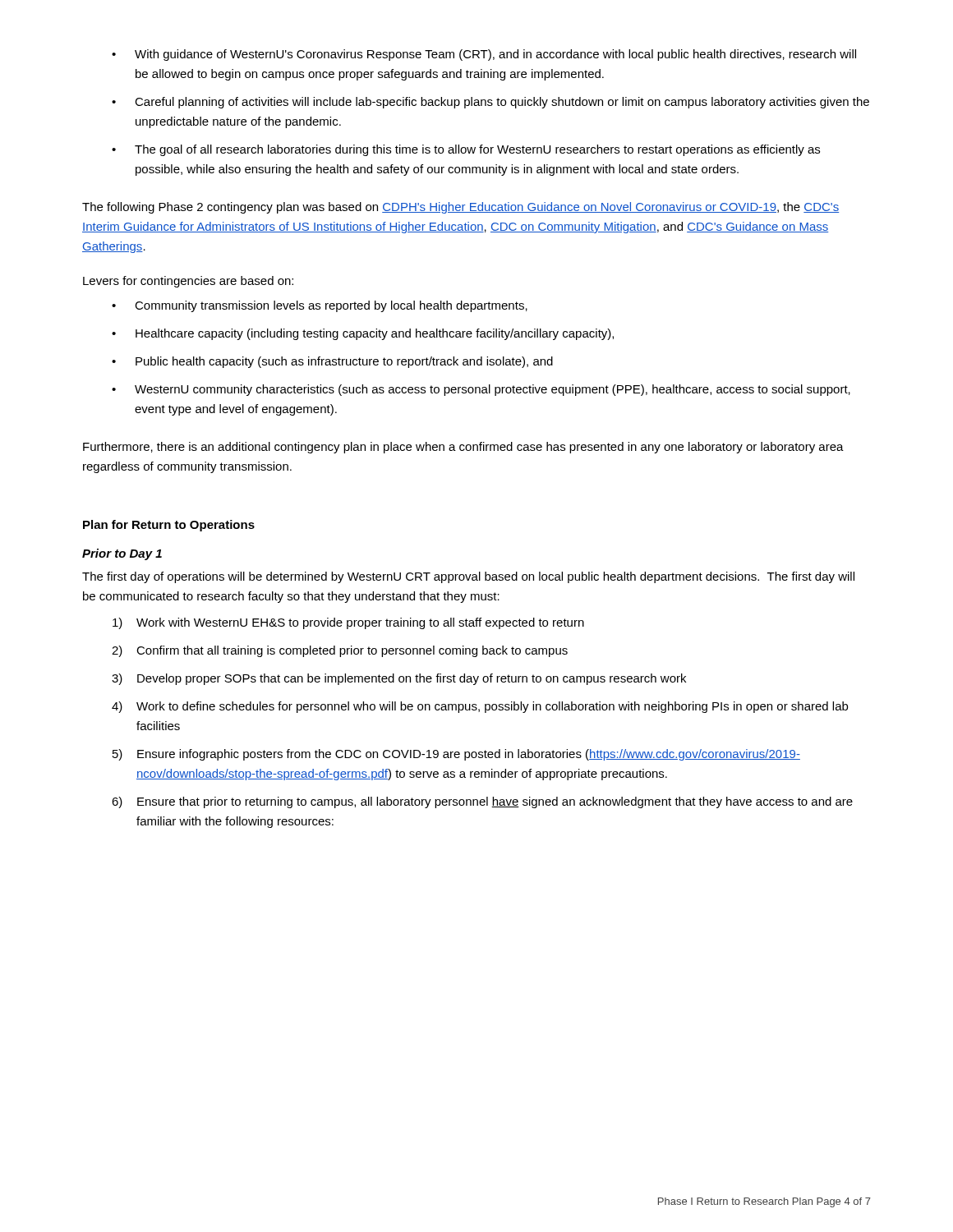Navigate to the text starting "The following Phase"
Screen dimensions: 1232x953
coord(461,226)
